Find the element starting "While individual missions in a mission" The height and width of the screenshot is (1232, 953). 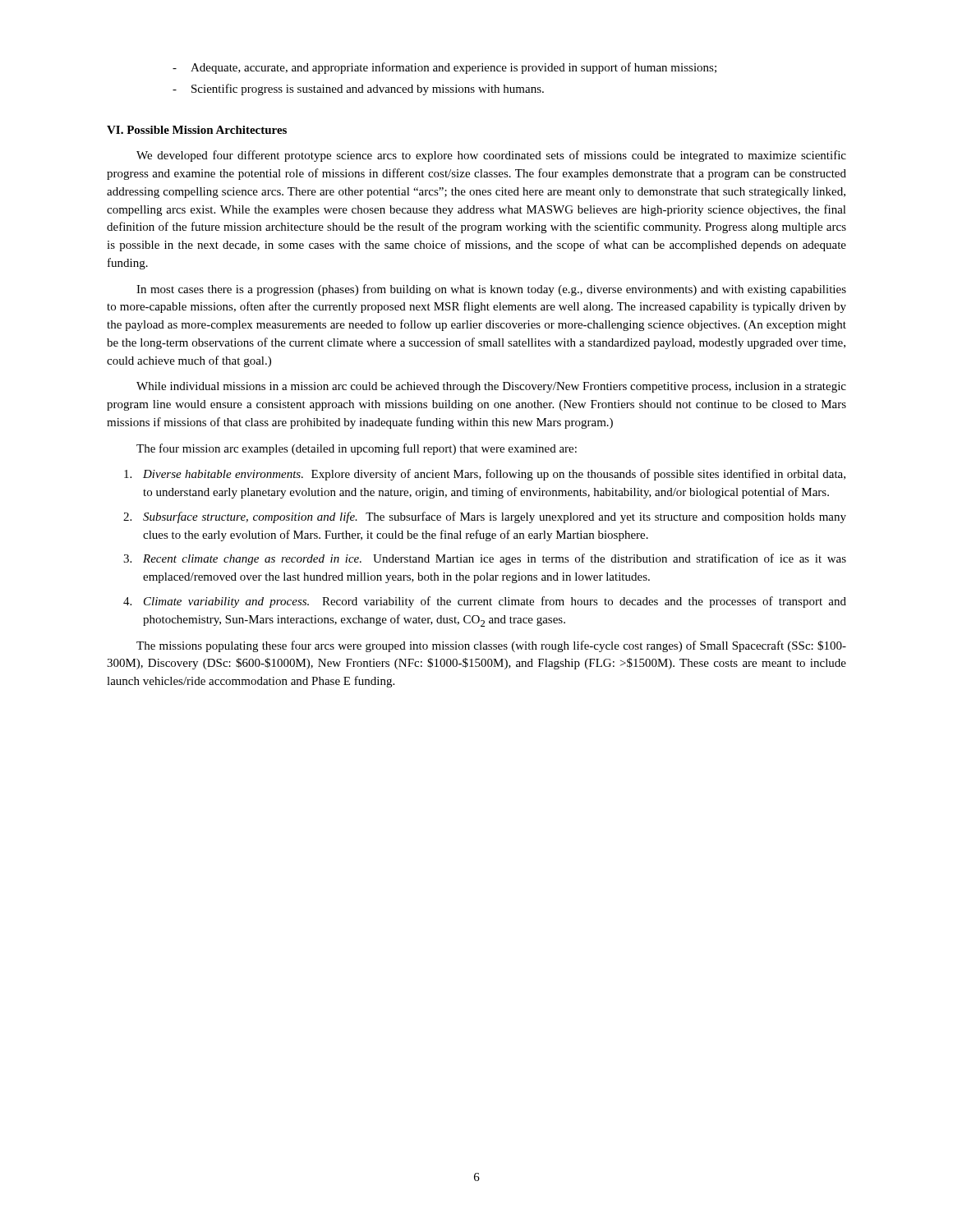click(x=476, y=404)
